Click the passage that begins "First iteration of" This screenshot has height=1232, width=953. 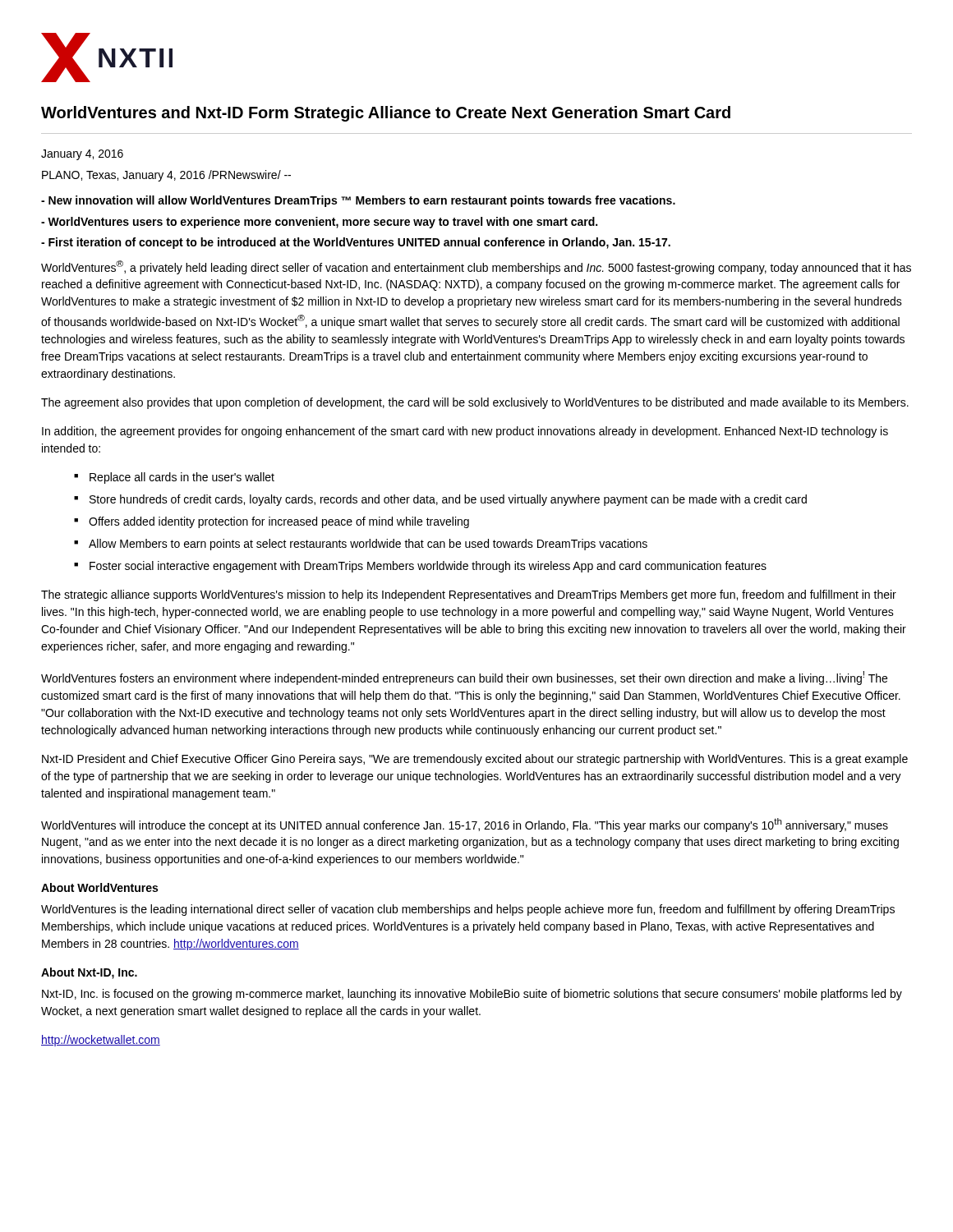[356, 242]
